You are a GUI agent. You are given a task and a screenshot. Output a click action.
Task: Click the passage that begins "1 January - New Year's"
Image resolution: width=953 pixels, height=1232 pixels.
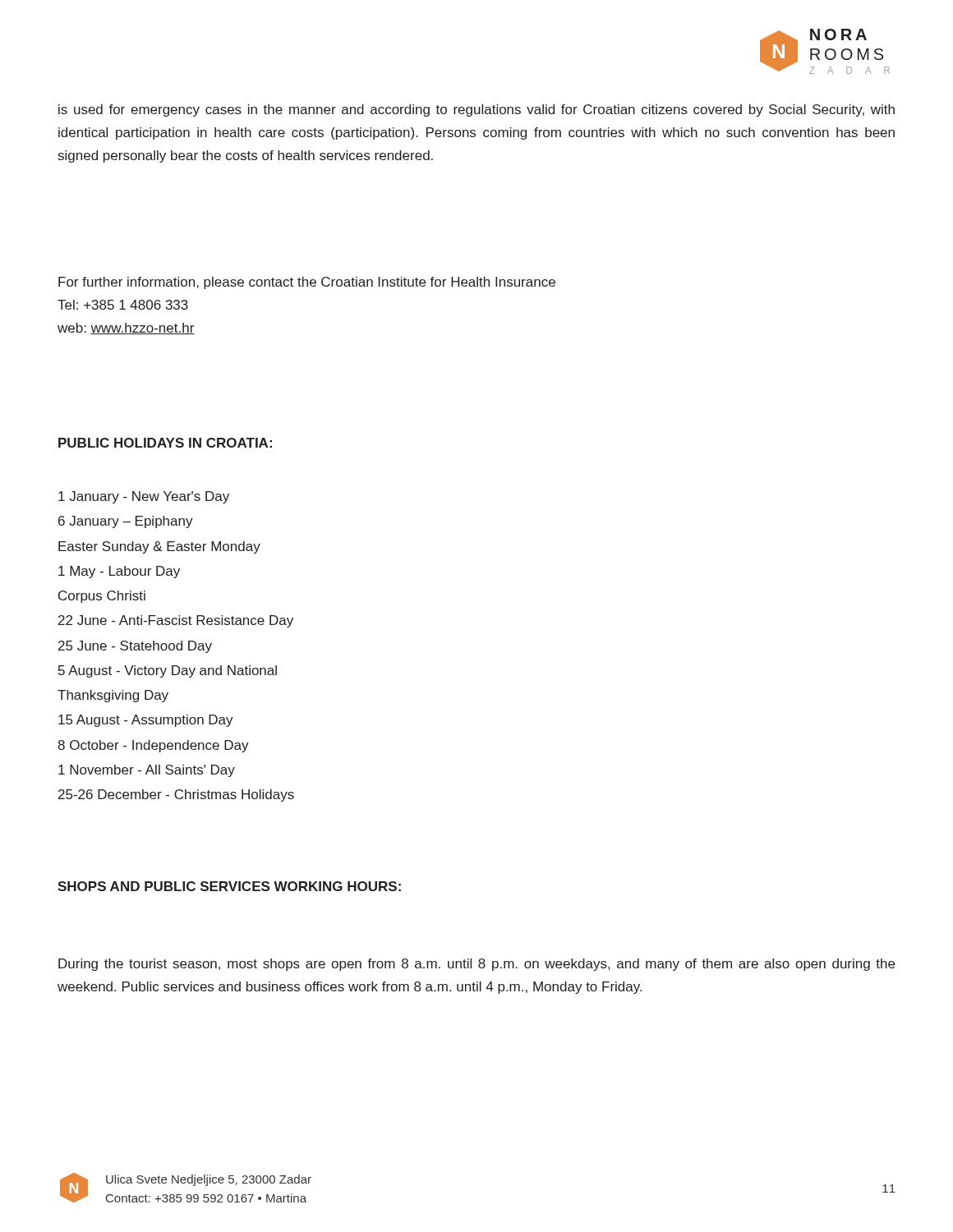tap(143, 496)
